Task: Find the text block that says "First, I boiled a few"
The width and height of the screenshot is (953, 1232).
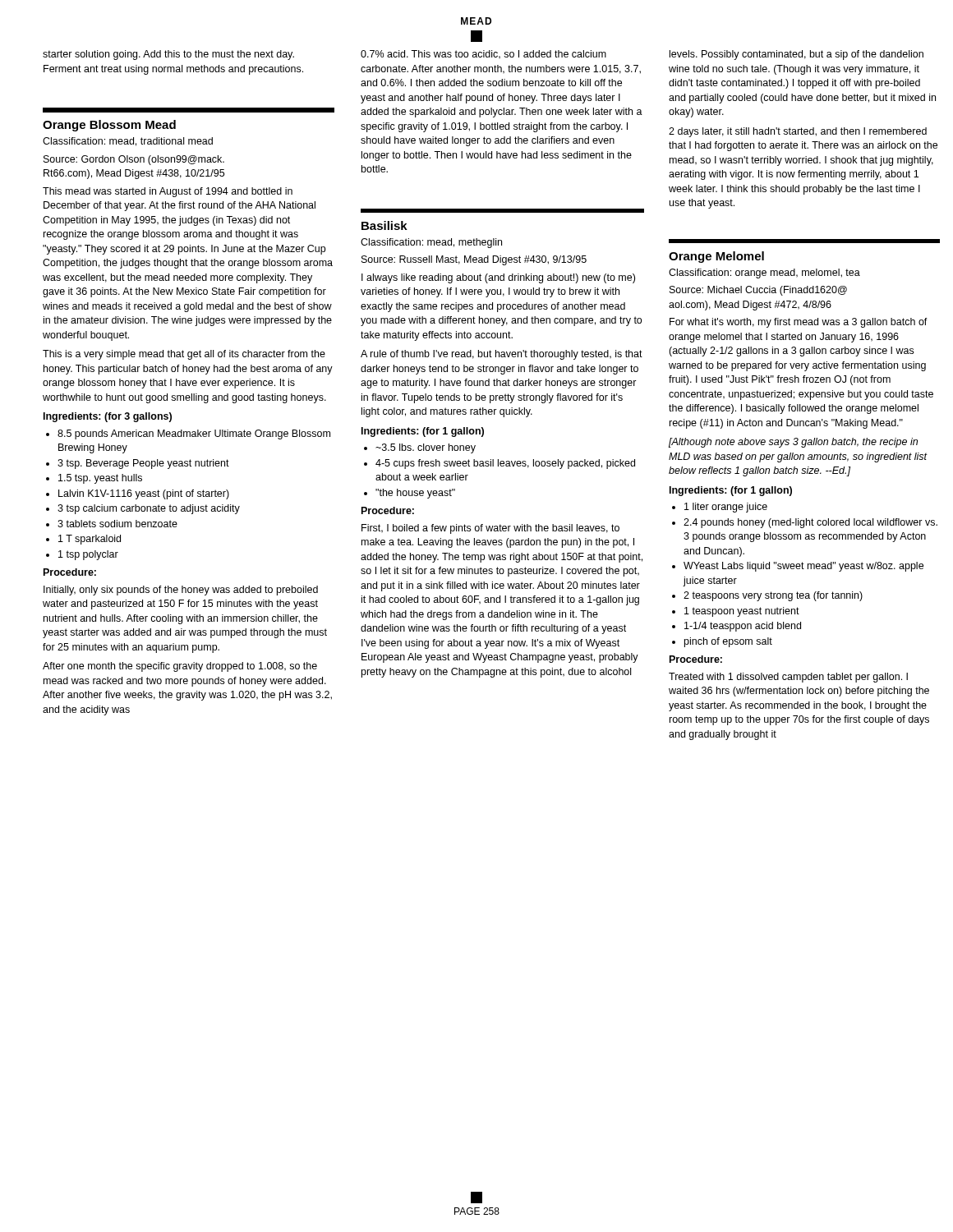Action: pos(502,600)
